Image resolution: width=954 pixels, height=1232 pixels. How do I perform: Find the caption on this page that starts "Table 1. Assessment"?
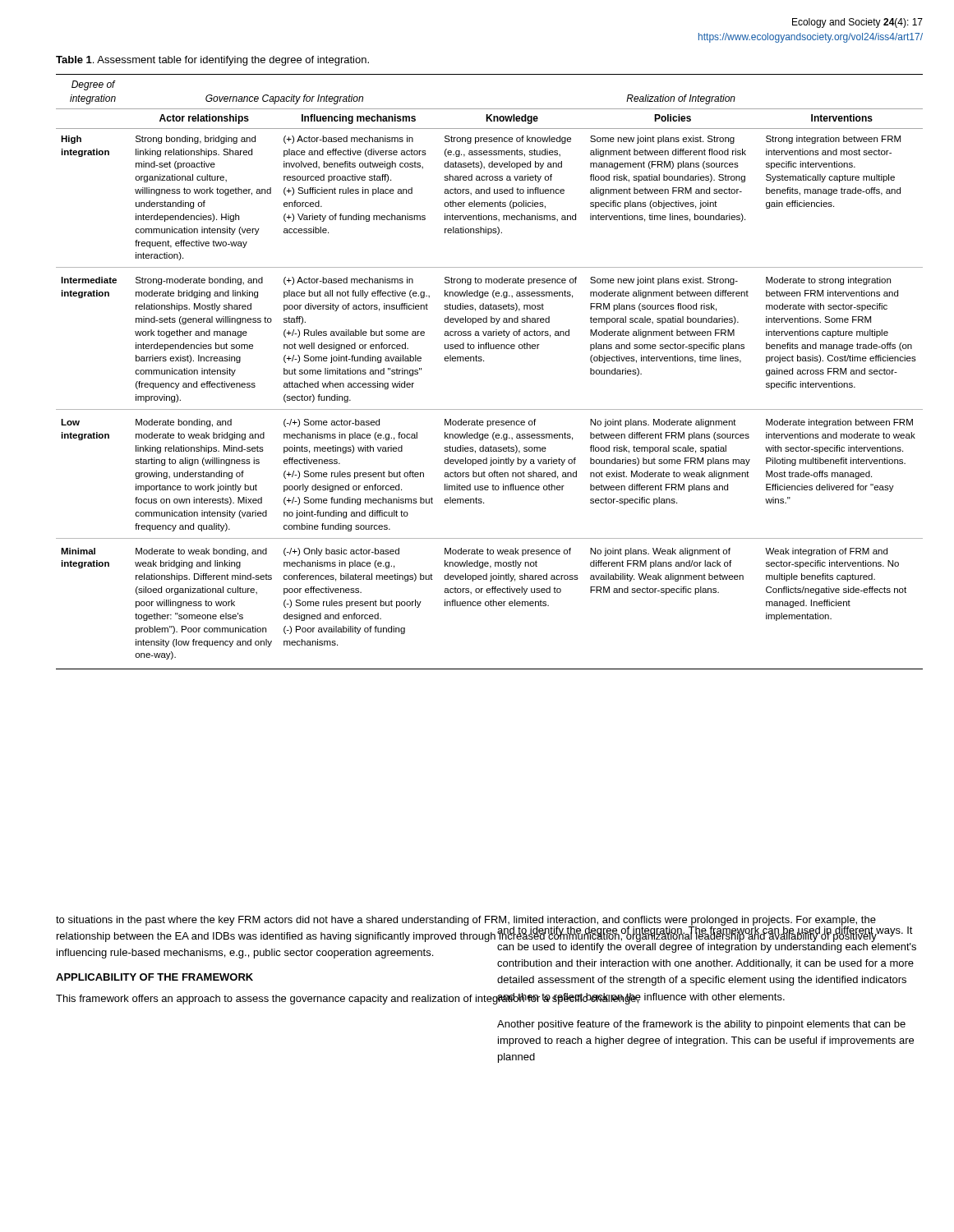click(x=213, y=60)
